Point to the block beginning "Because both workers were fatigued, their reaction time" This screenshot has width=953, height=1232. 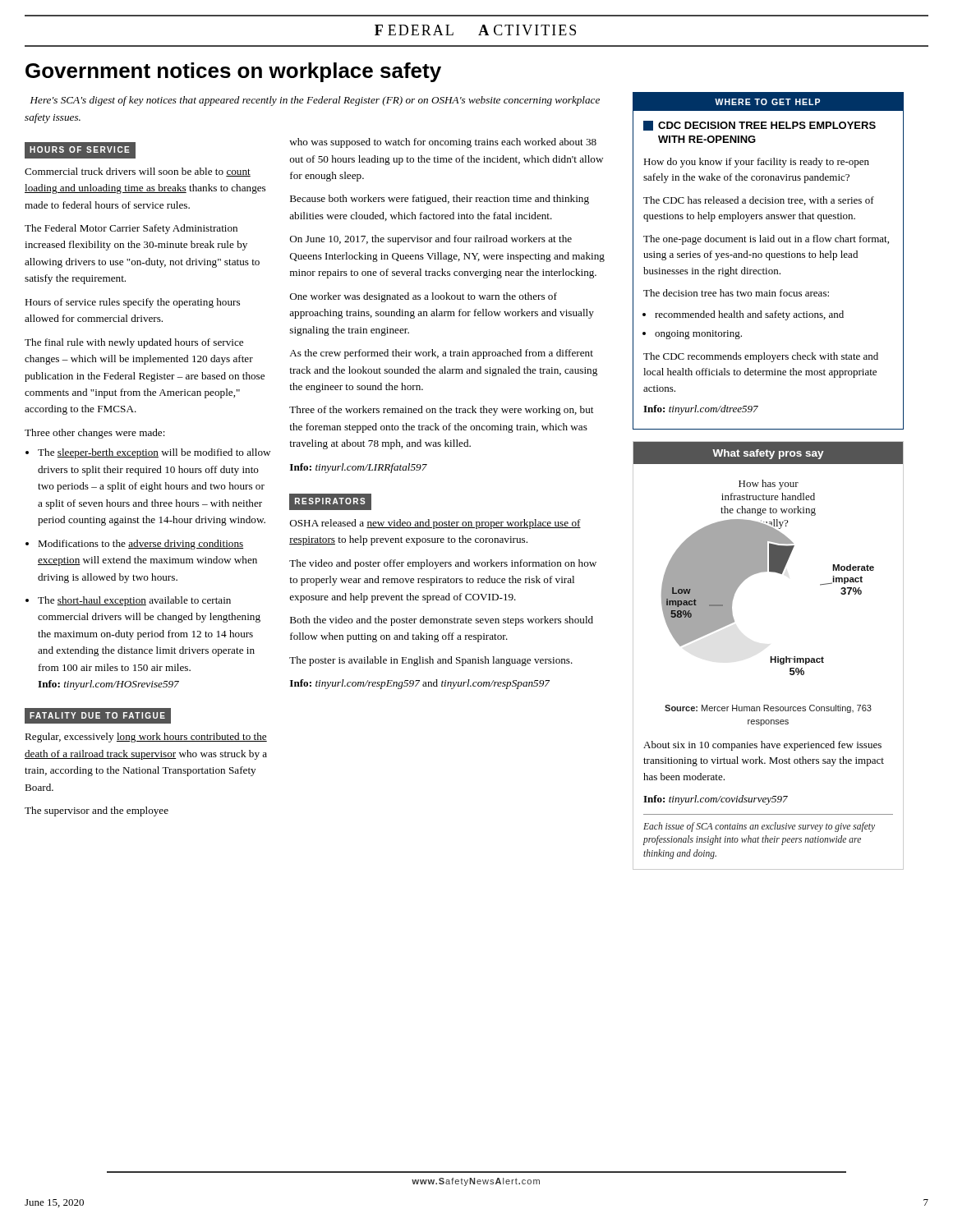[x=439, y=207]
